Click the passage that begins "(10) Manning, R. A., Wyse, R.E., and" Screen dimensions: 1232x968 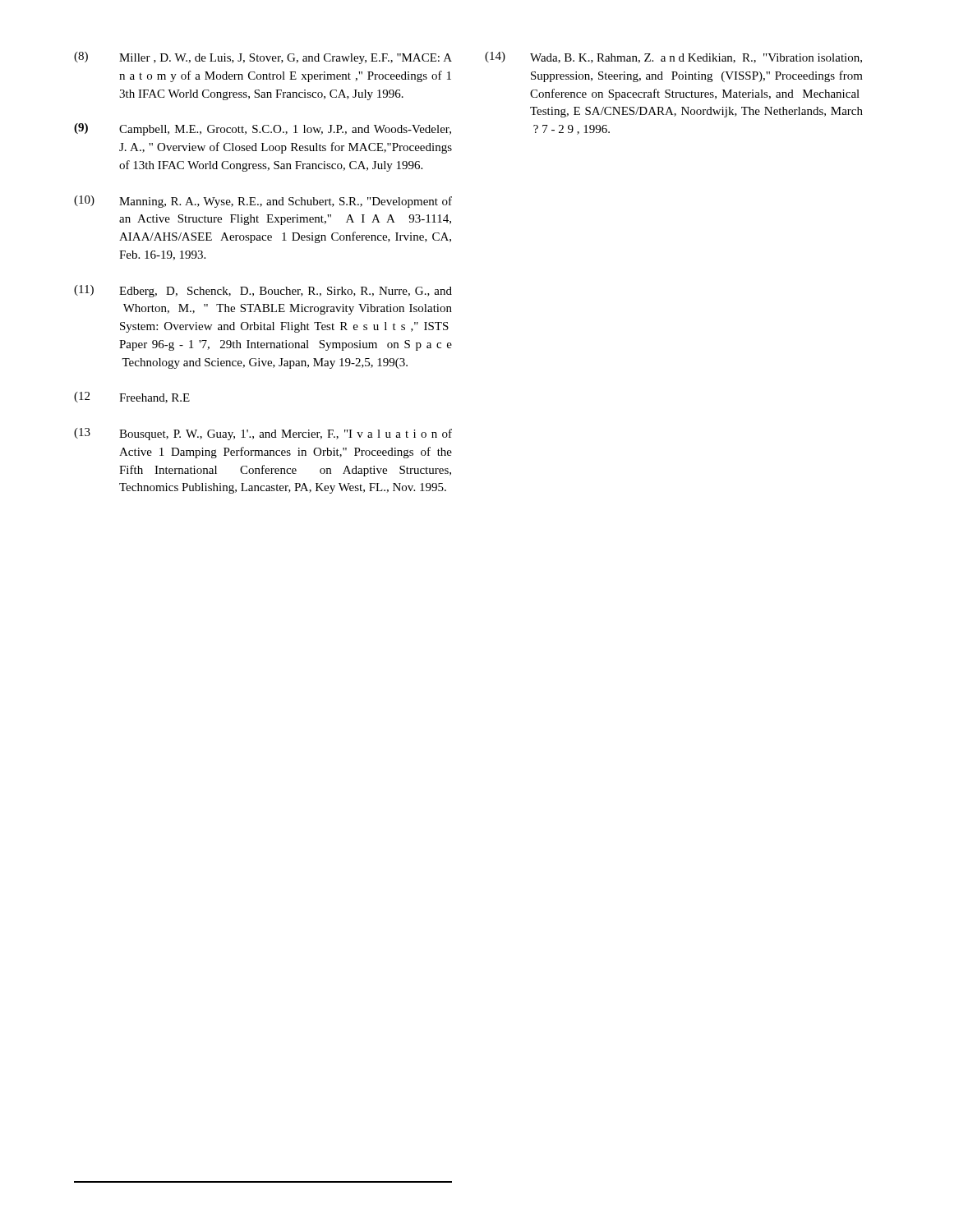(x=263, y=228)
